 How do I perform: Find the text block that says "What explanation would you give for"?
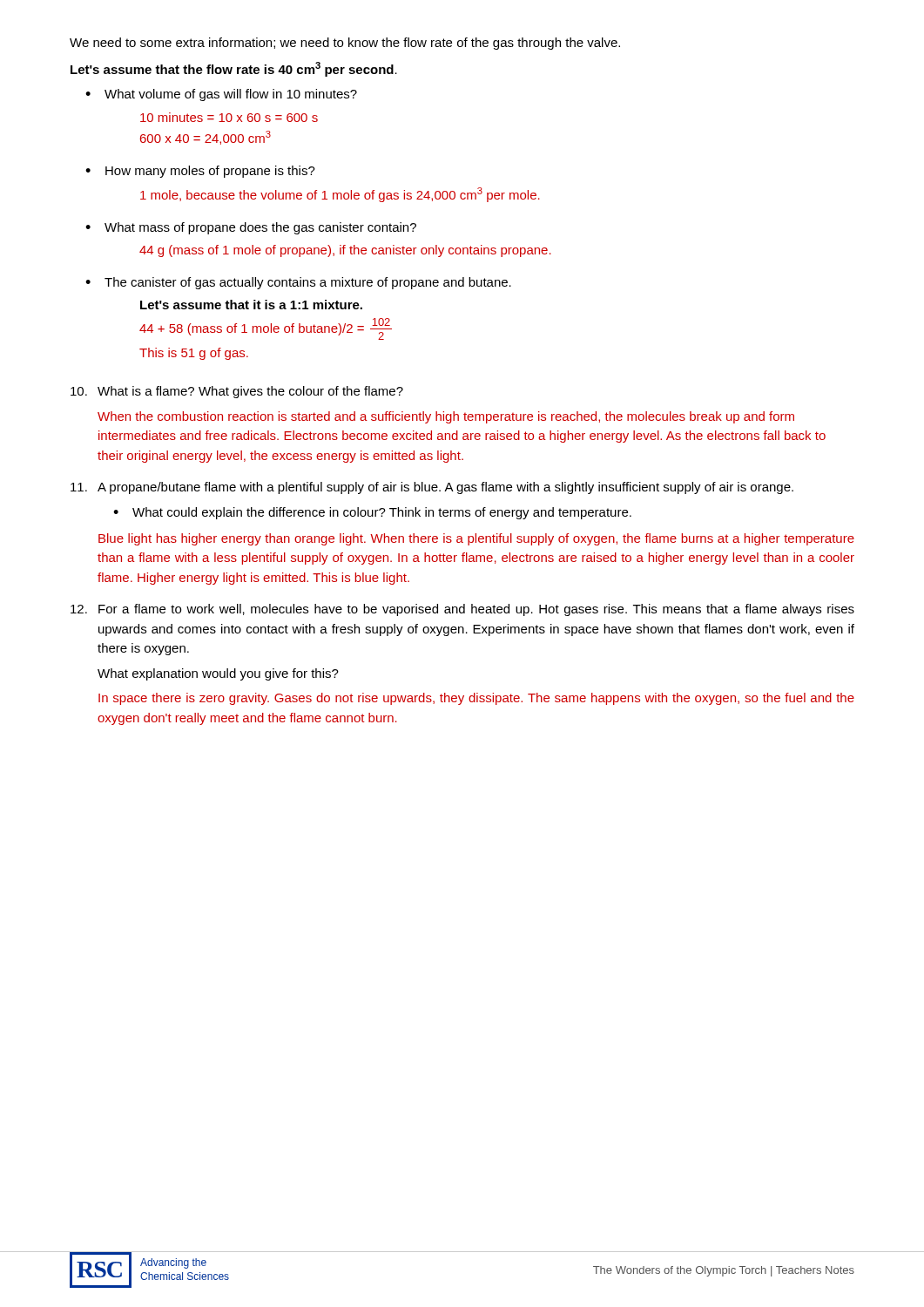pyautogui.click(x=218, y=673)
